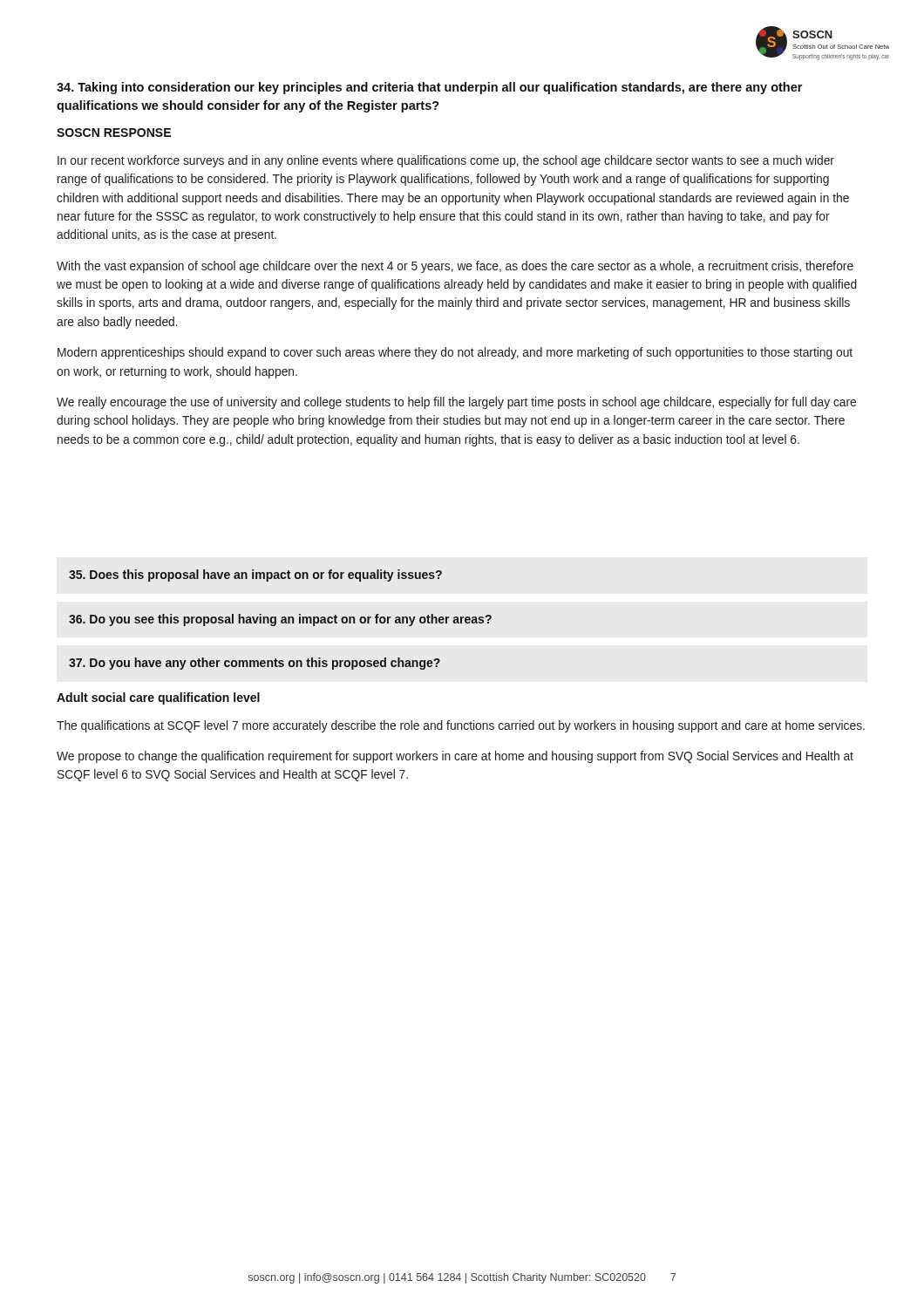The height and width of the screenshot is (1308, 924).
Task: Click on the text block containing "The qualifications at SCQF level 7 more"
Action: point(462,726)
